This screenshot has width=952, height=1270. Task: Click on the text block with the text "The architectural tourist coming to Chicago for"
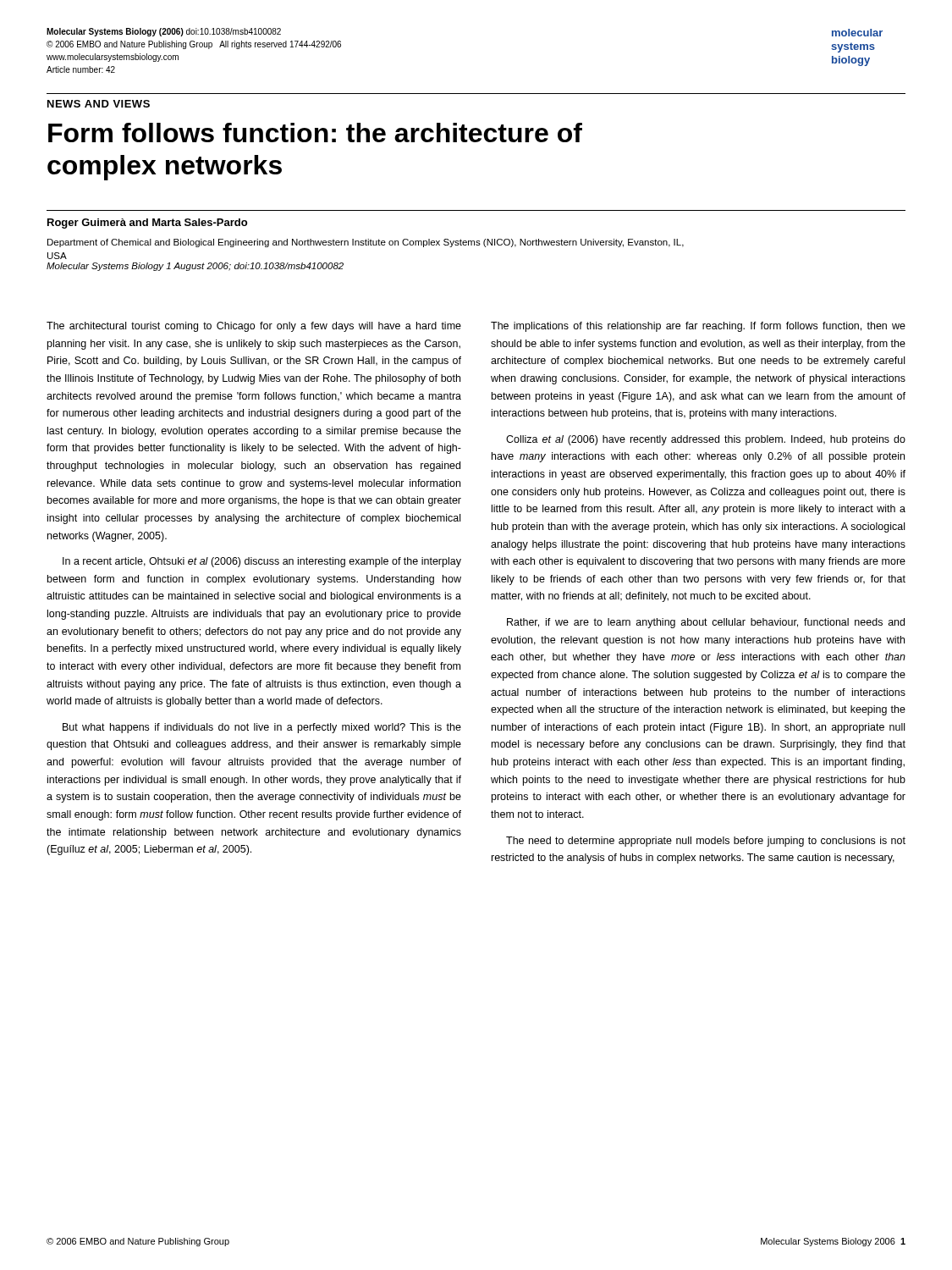tap(254, 588)
